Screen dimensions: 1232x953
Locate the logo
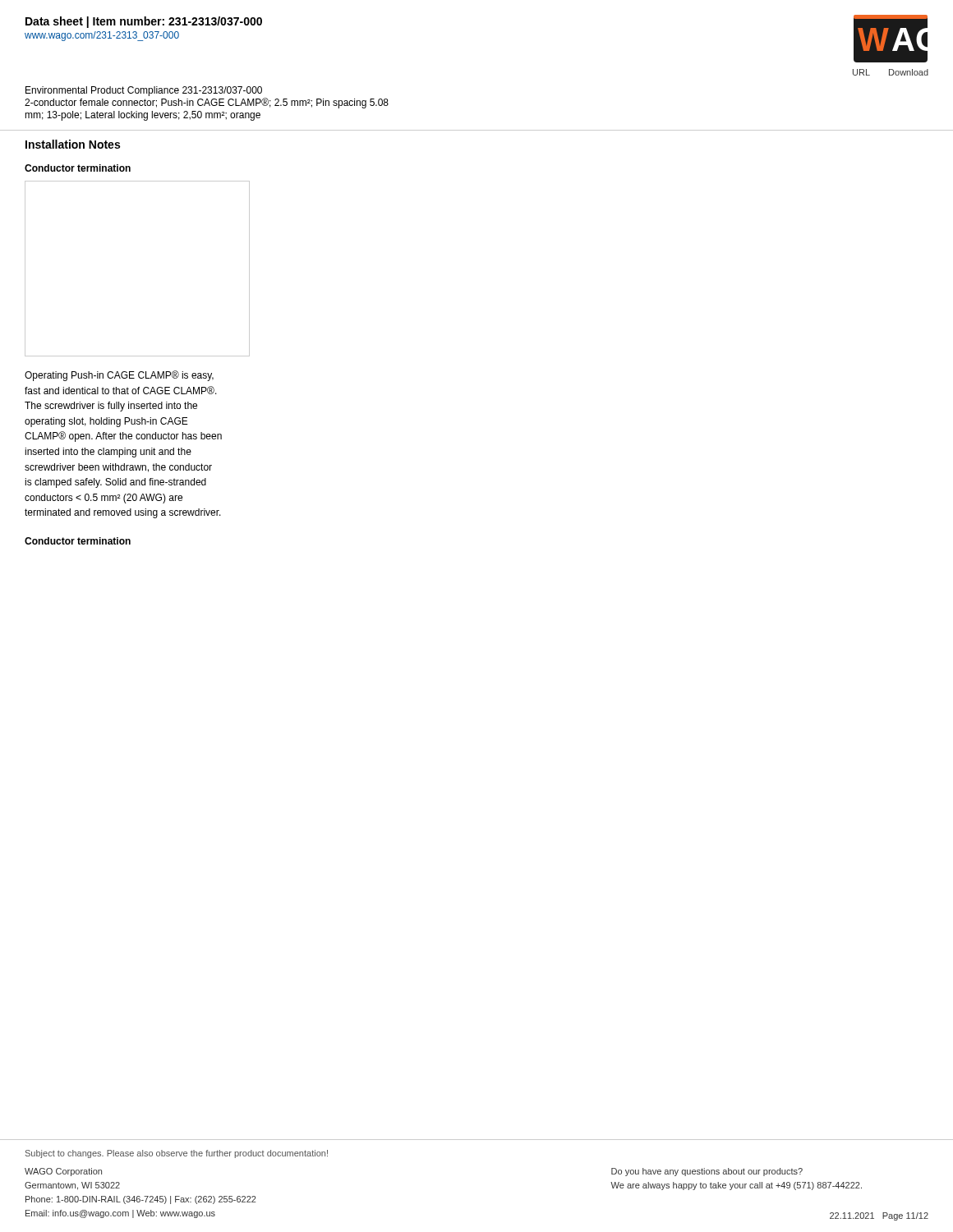890,40
